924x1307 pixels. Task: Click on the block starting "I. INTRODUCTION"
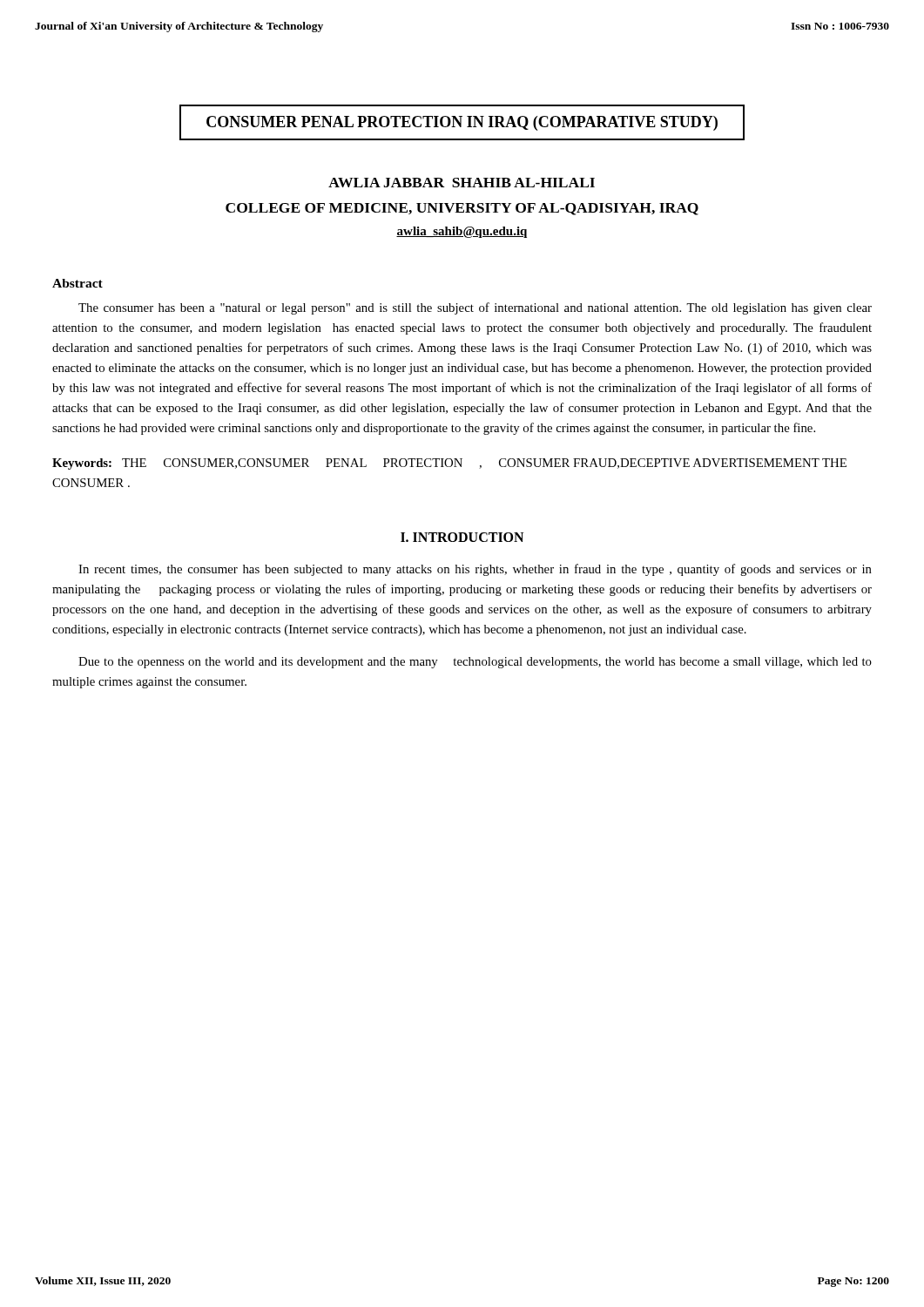462,537
